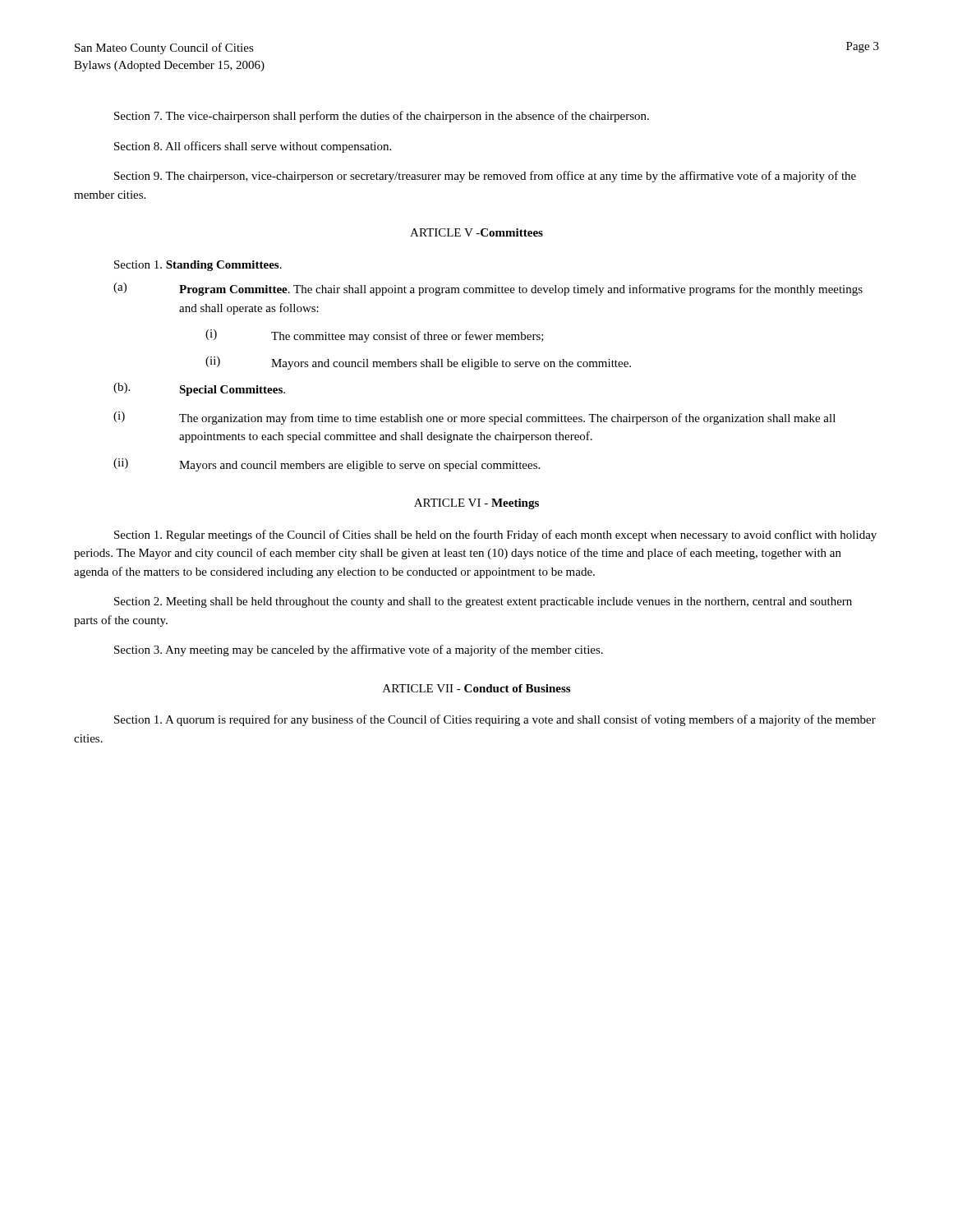Image resolution: width=953 pixels, height=1232 pixels.
Task: Select the element starting "Section 2. Meeting shall be"
Action: coord(476,611)
